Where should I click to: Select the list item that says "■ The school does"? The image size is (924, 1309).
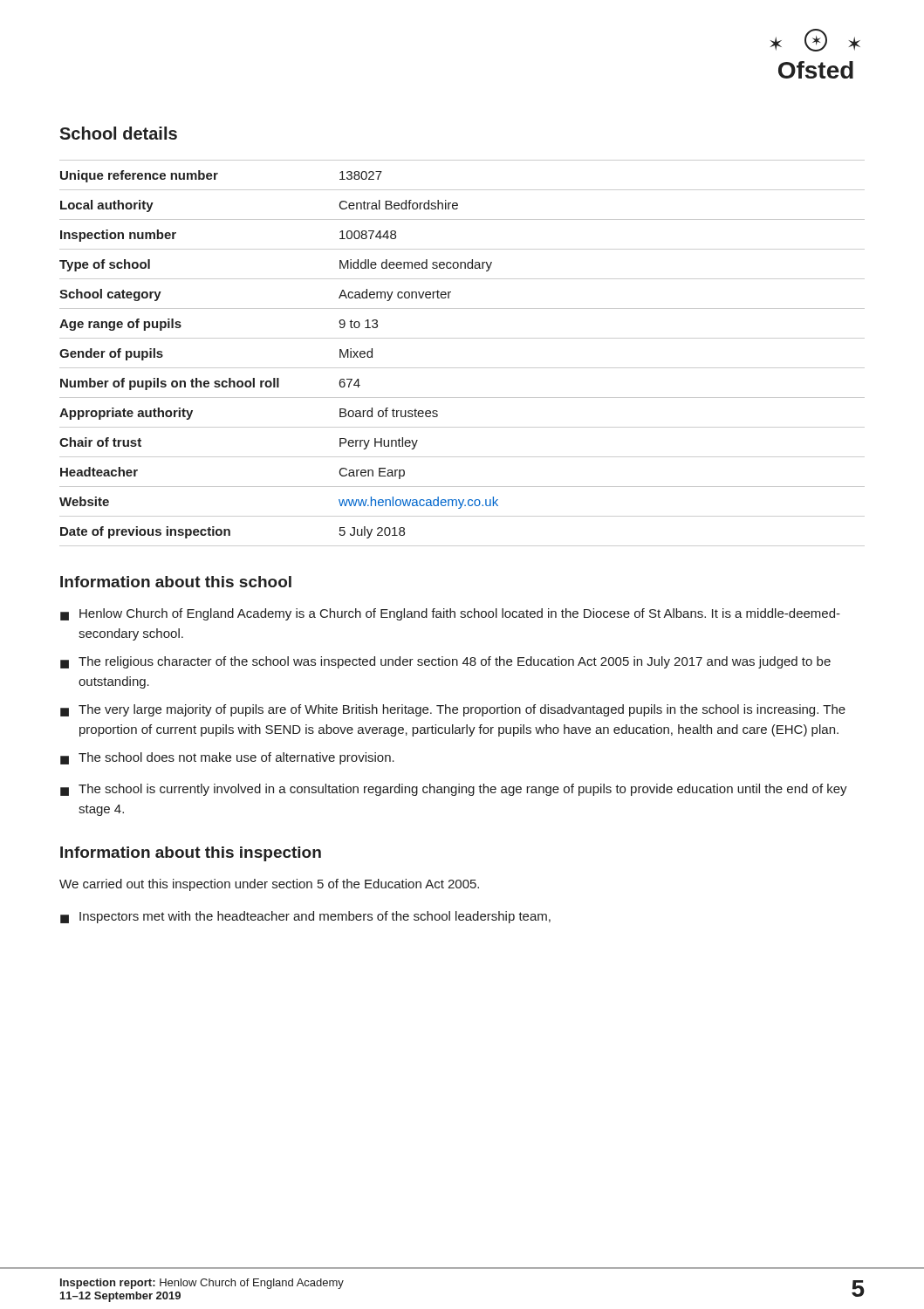[227, 758]
